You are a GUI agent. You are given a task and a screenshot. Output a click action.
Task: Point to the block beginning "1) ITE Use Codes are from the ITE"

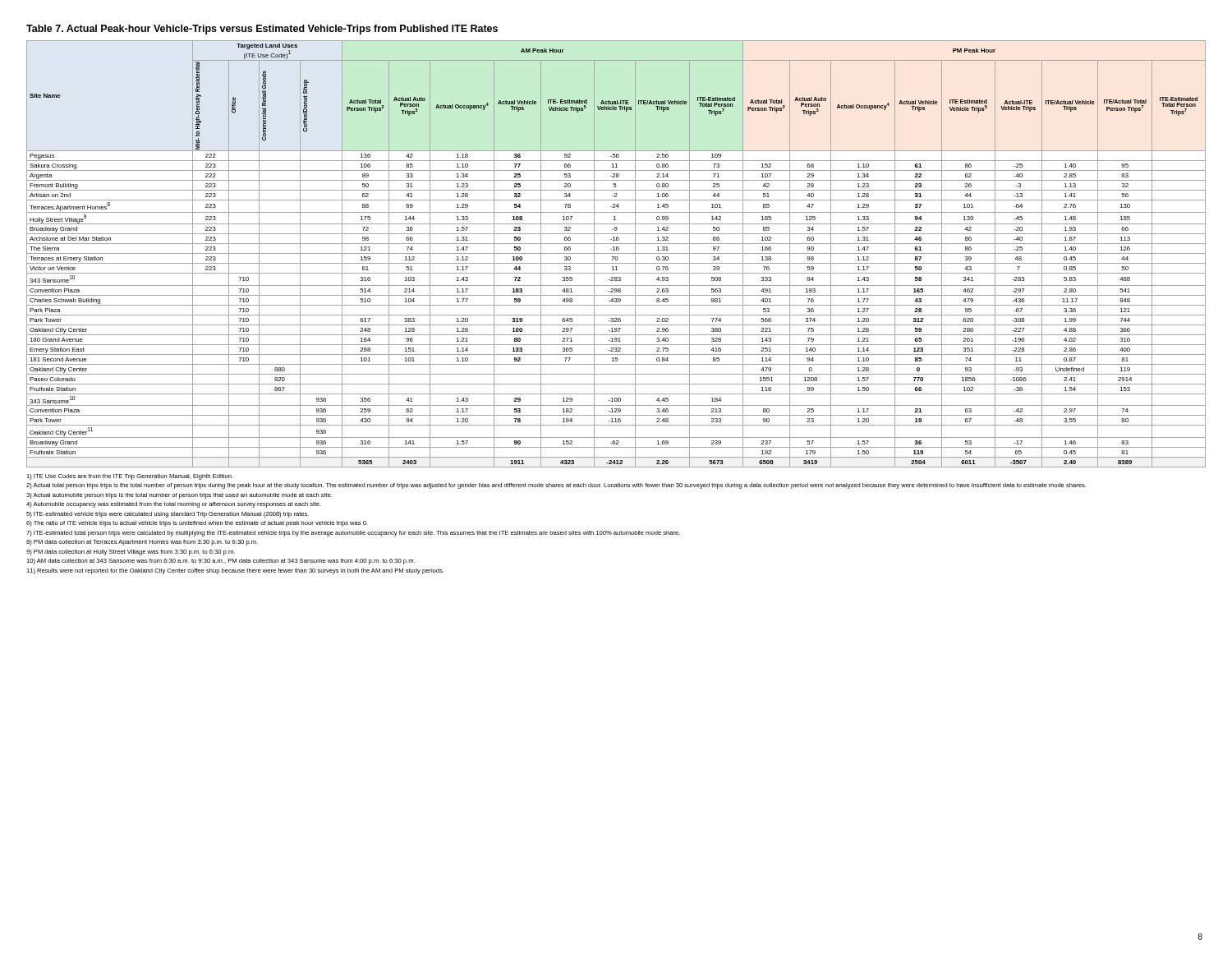[x=616, y=524]
